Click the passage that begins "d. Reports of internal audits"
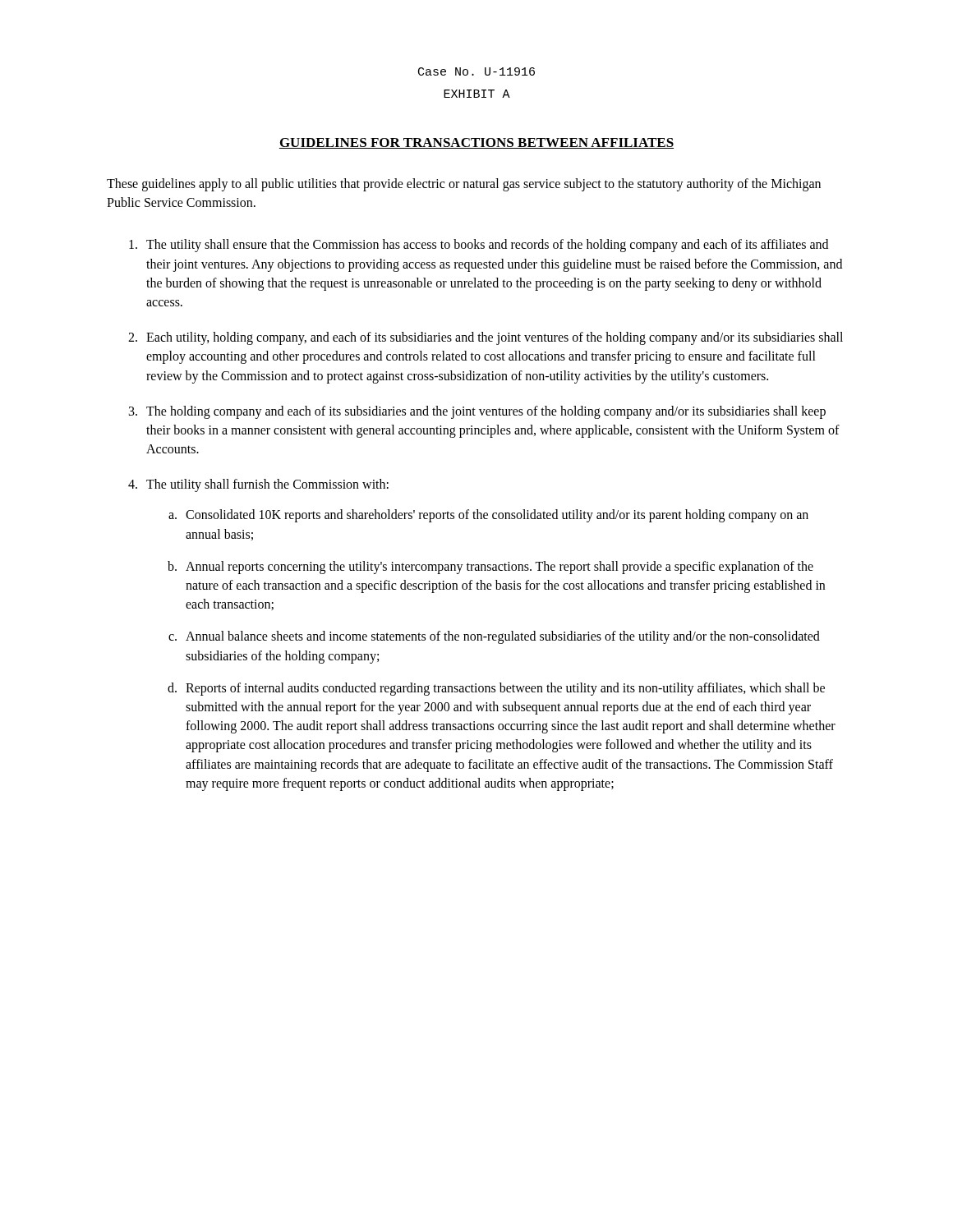 tap(496, 735)
